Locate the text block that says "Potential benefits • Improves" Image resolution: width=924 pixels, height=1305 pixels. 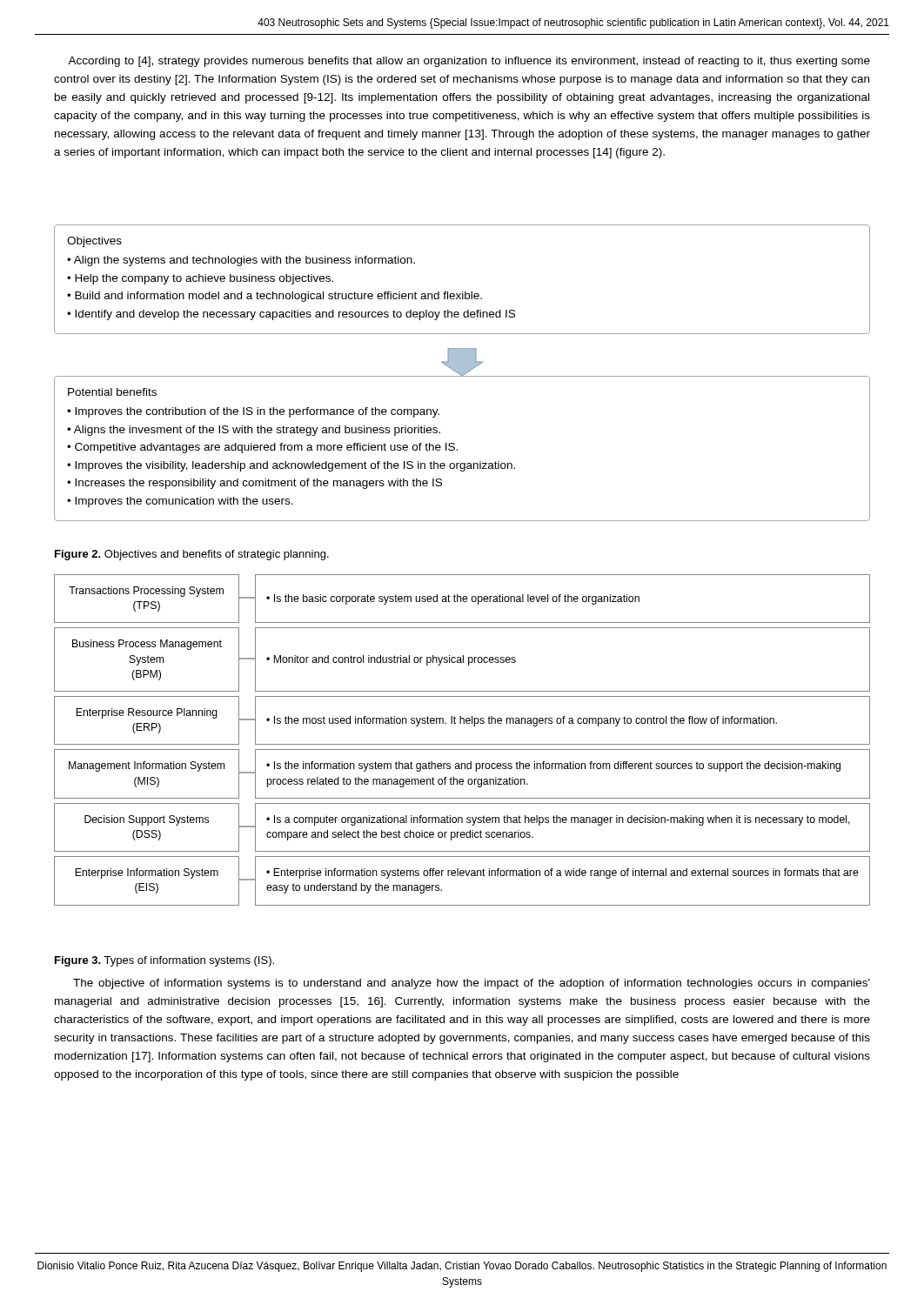point(461,448)
